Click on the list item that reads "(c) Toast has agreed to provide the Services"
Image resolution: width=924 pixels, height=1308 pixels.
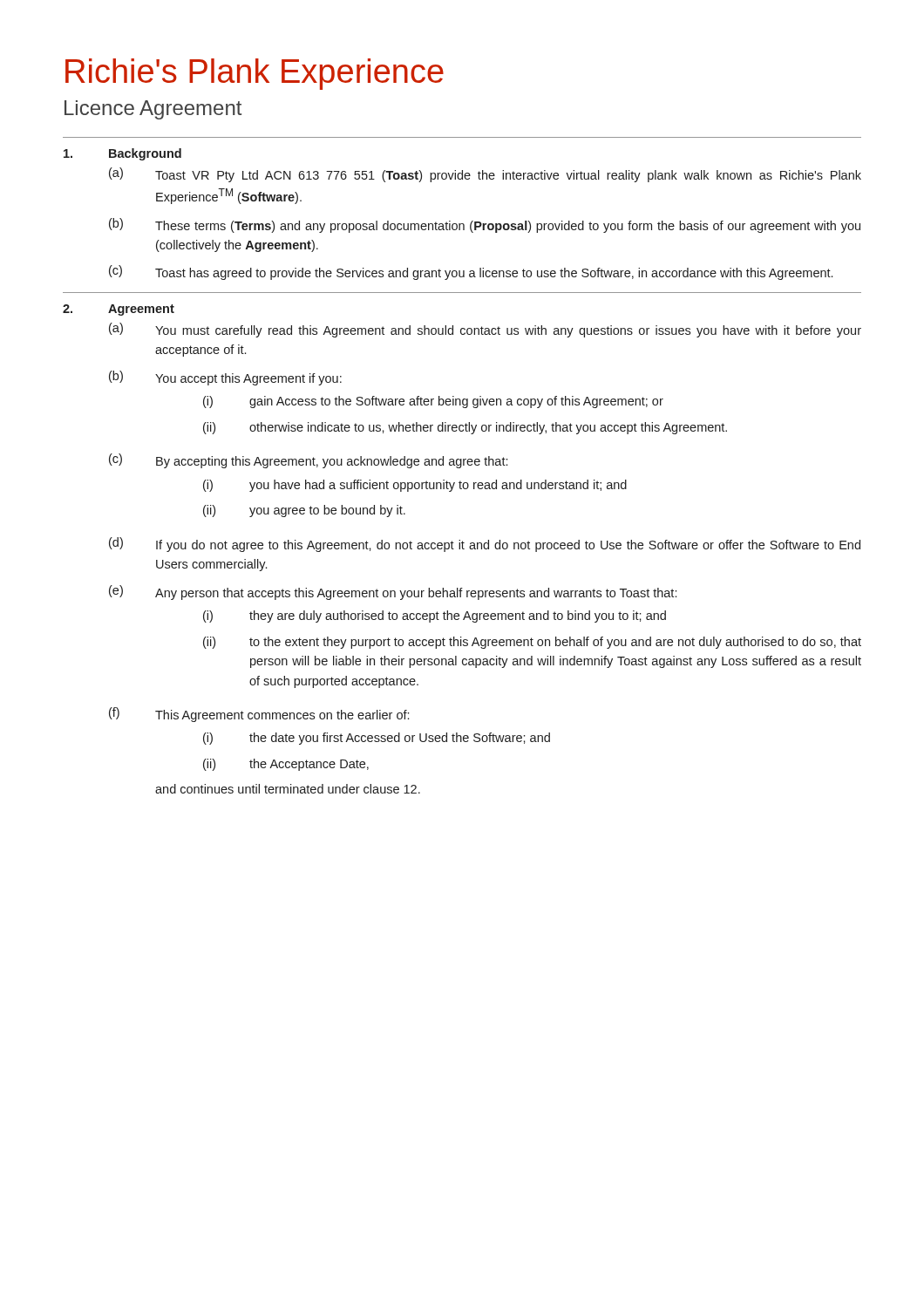(x=485, y=274)
